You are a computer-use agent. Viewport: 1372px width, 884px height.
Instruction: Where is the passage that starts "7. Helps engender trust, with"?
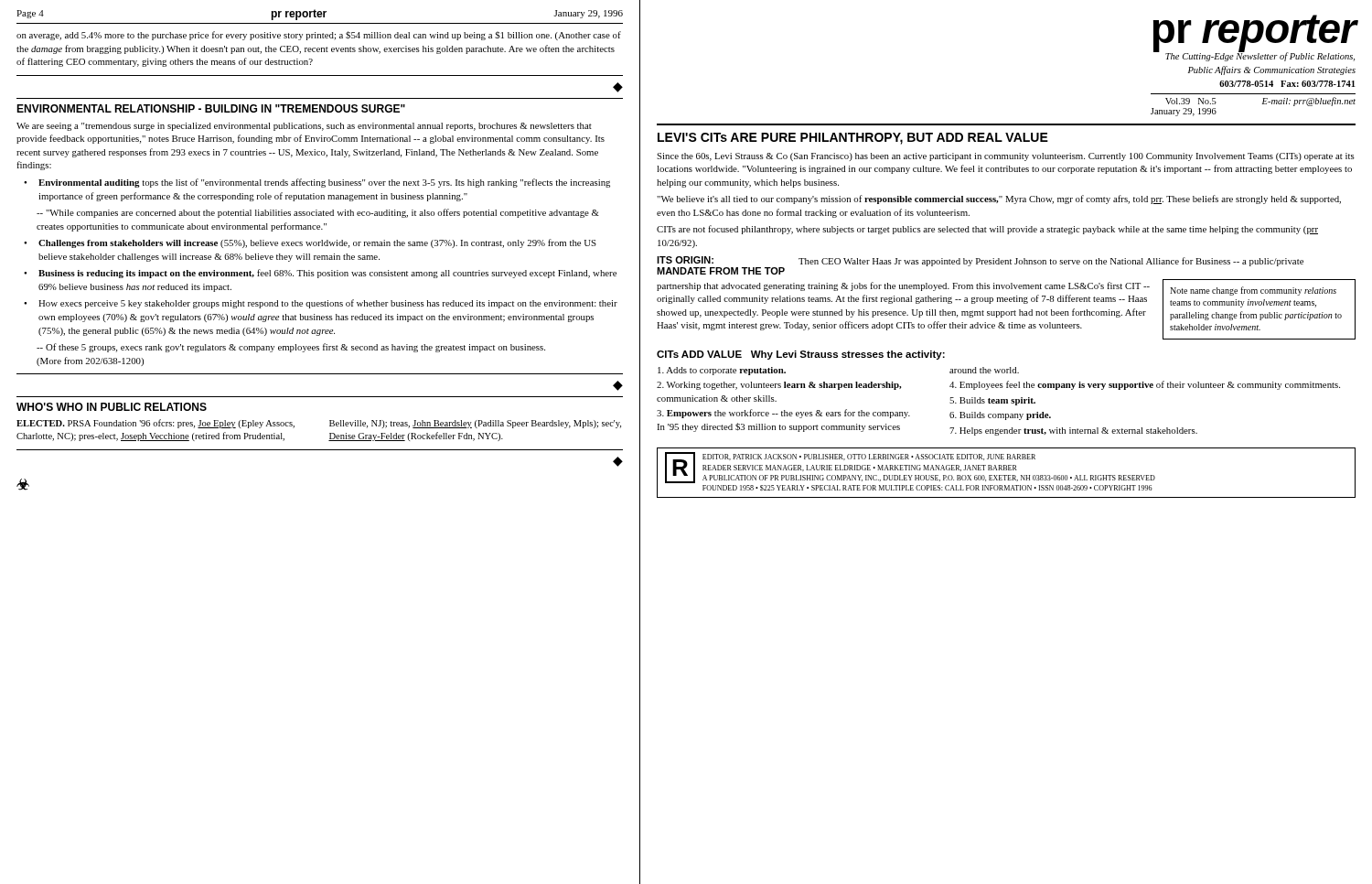click(x=1074, y=430)
